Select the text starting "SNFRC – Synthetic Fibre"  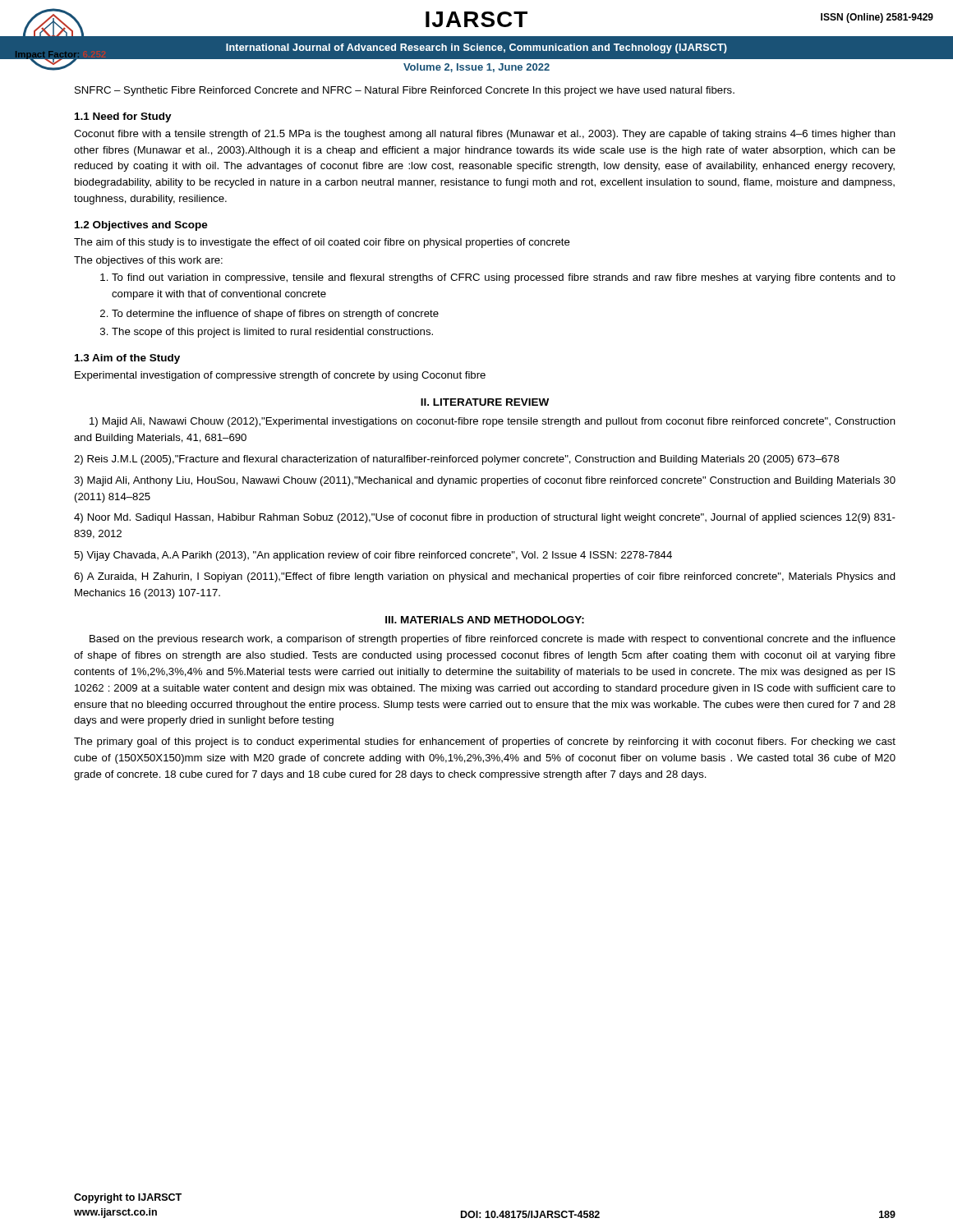coord(405,90)
